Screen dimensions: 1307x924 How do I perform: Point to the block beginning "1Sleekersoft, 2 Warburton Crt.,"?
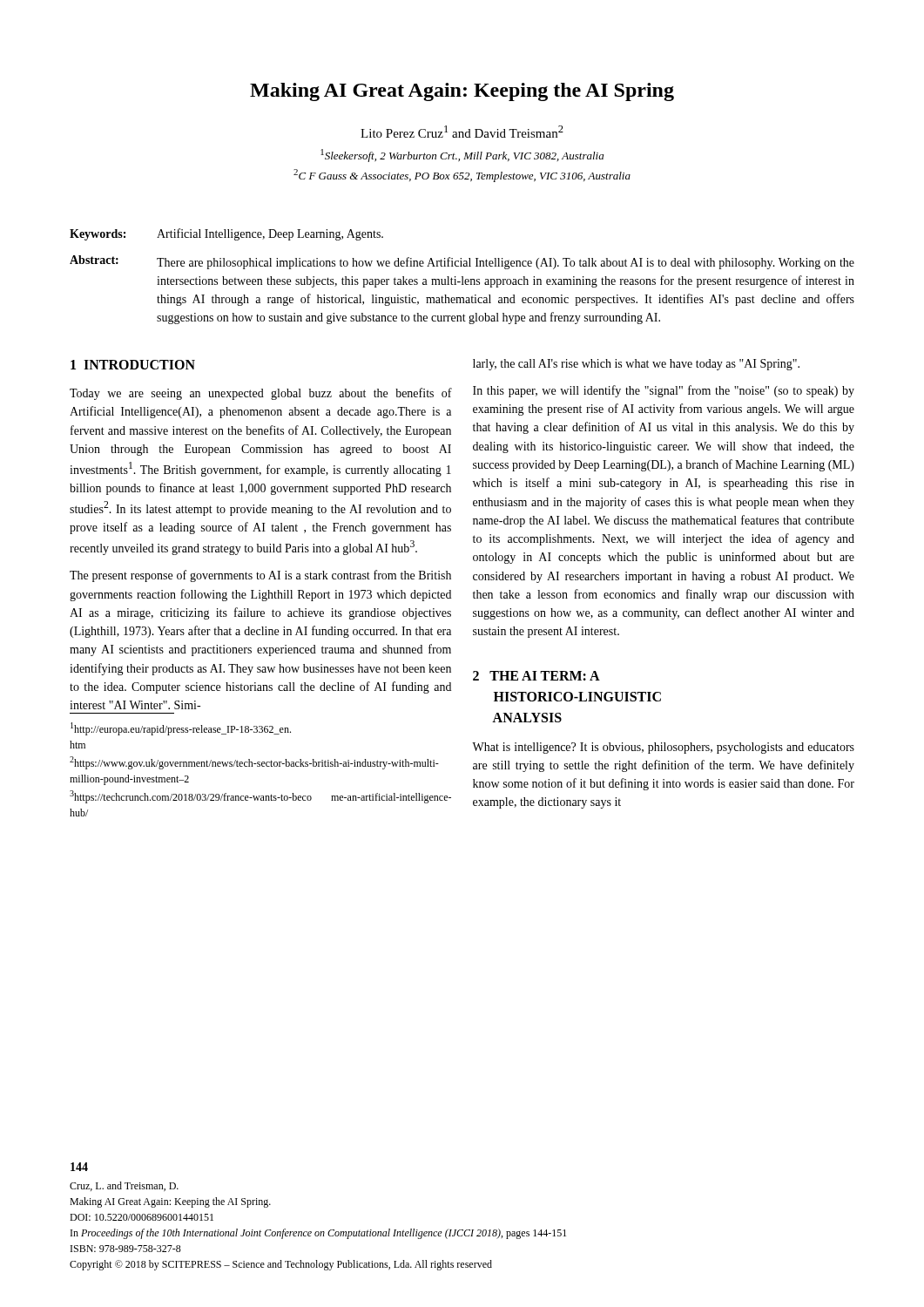pos(462,154)
